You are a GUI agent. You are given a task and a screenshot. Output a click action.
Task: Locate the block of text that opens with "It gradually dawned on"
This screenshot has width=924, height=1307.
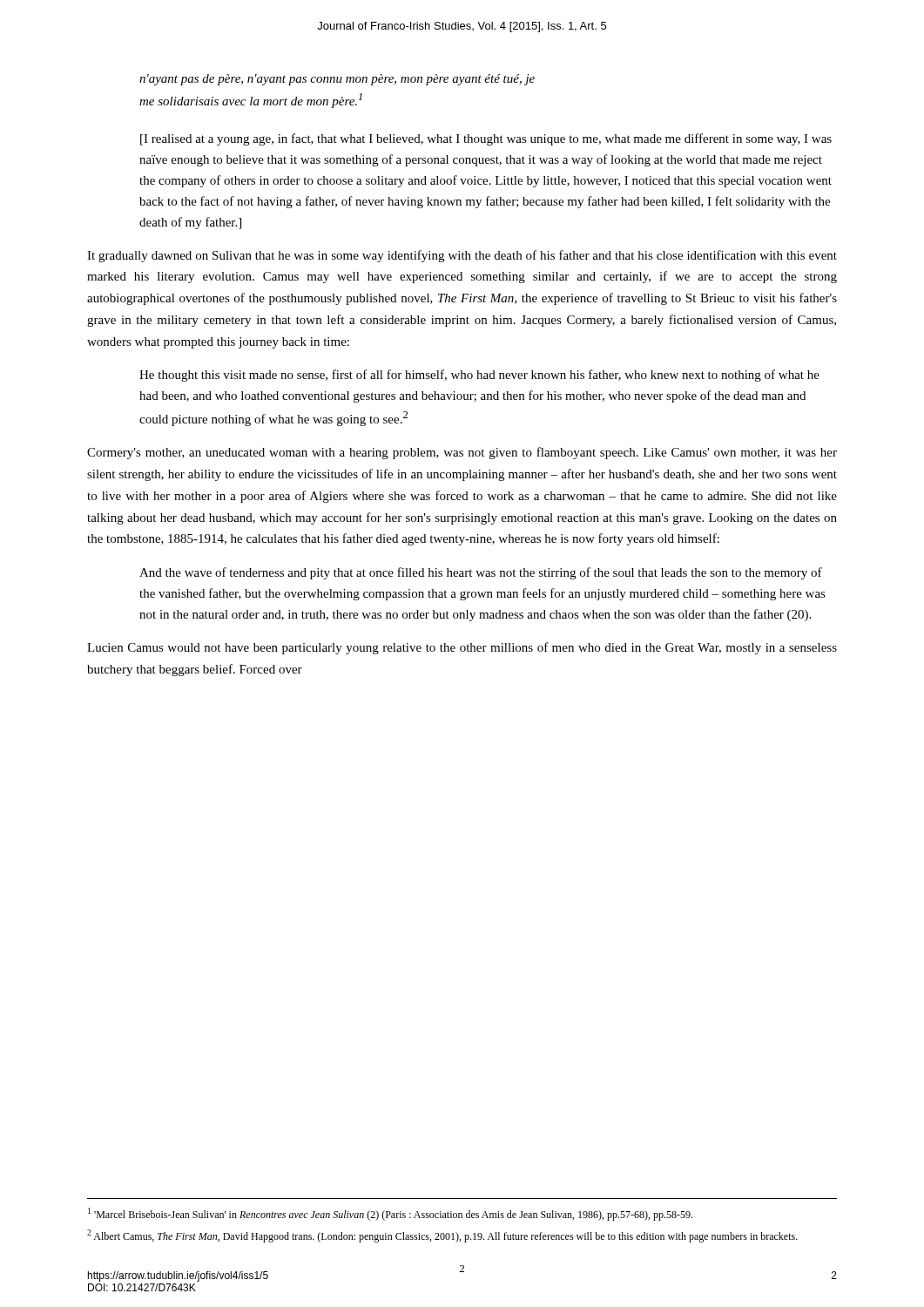pyautogui.click(x=462, y=298)
